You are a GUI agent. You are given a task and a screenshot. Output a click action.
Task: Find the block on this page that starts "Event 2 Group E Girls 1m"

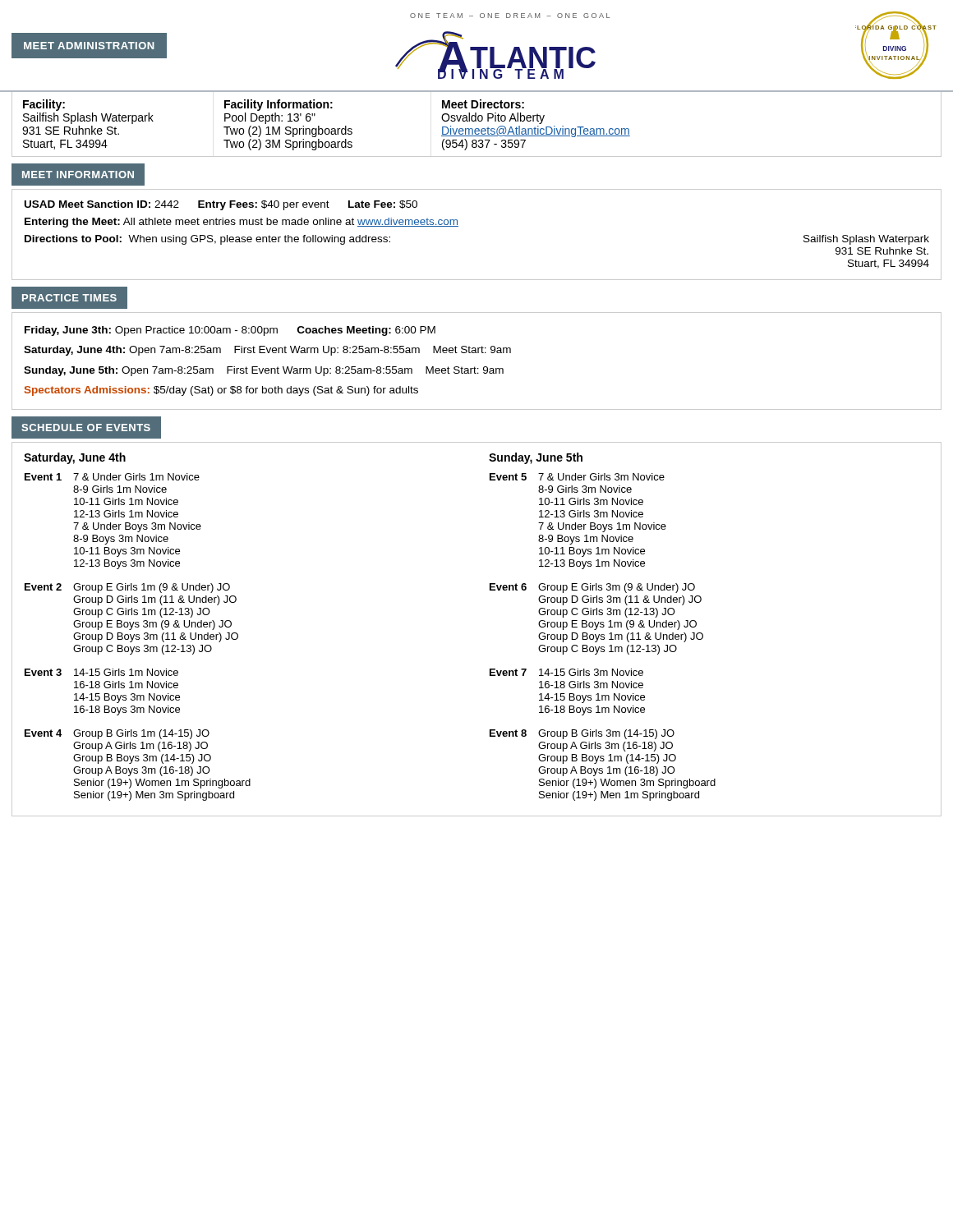pos(131,618)
